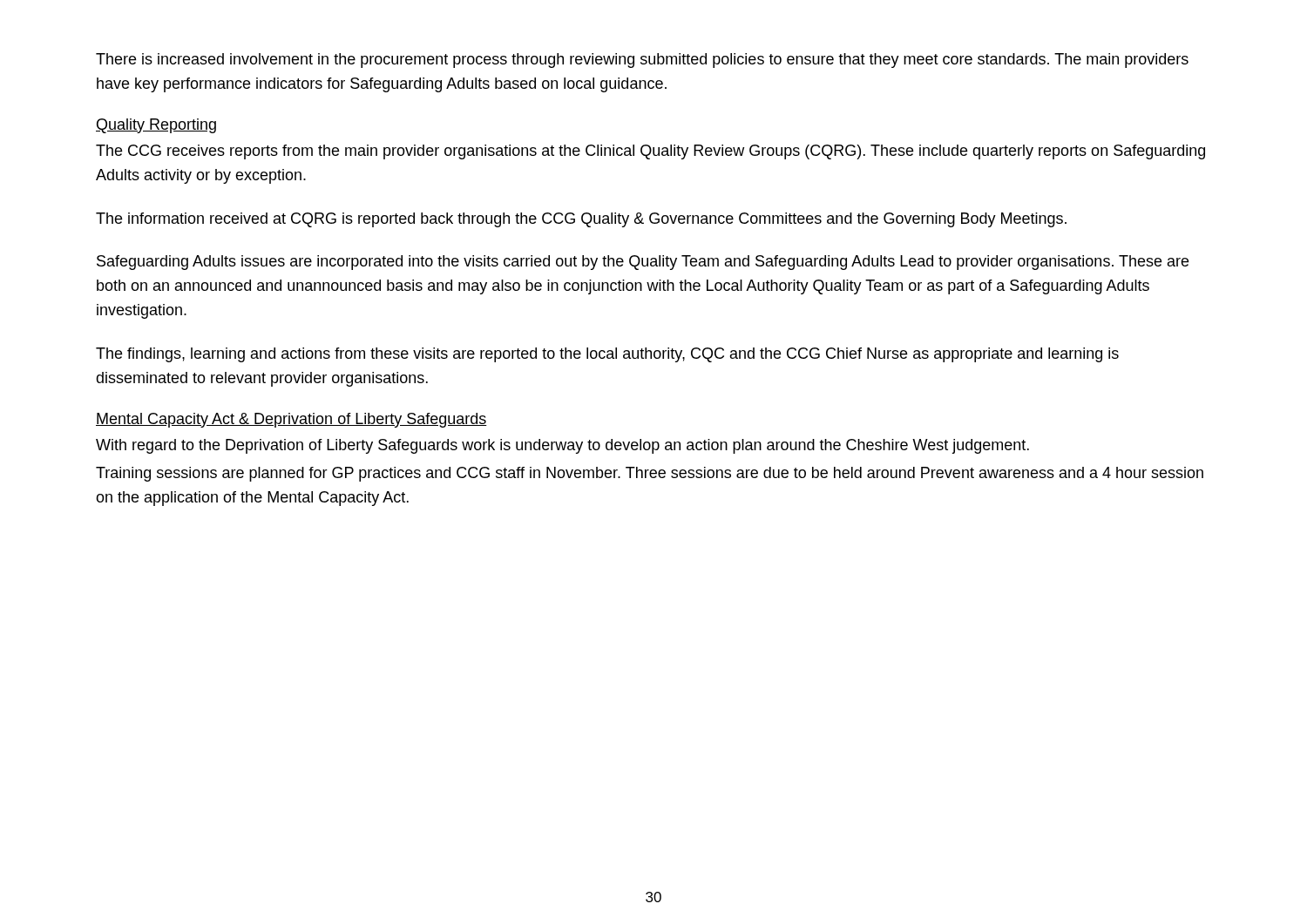Click where it says "Quality Reporting"
This screenshot has width=1307, height=924.
point(156,124)
